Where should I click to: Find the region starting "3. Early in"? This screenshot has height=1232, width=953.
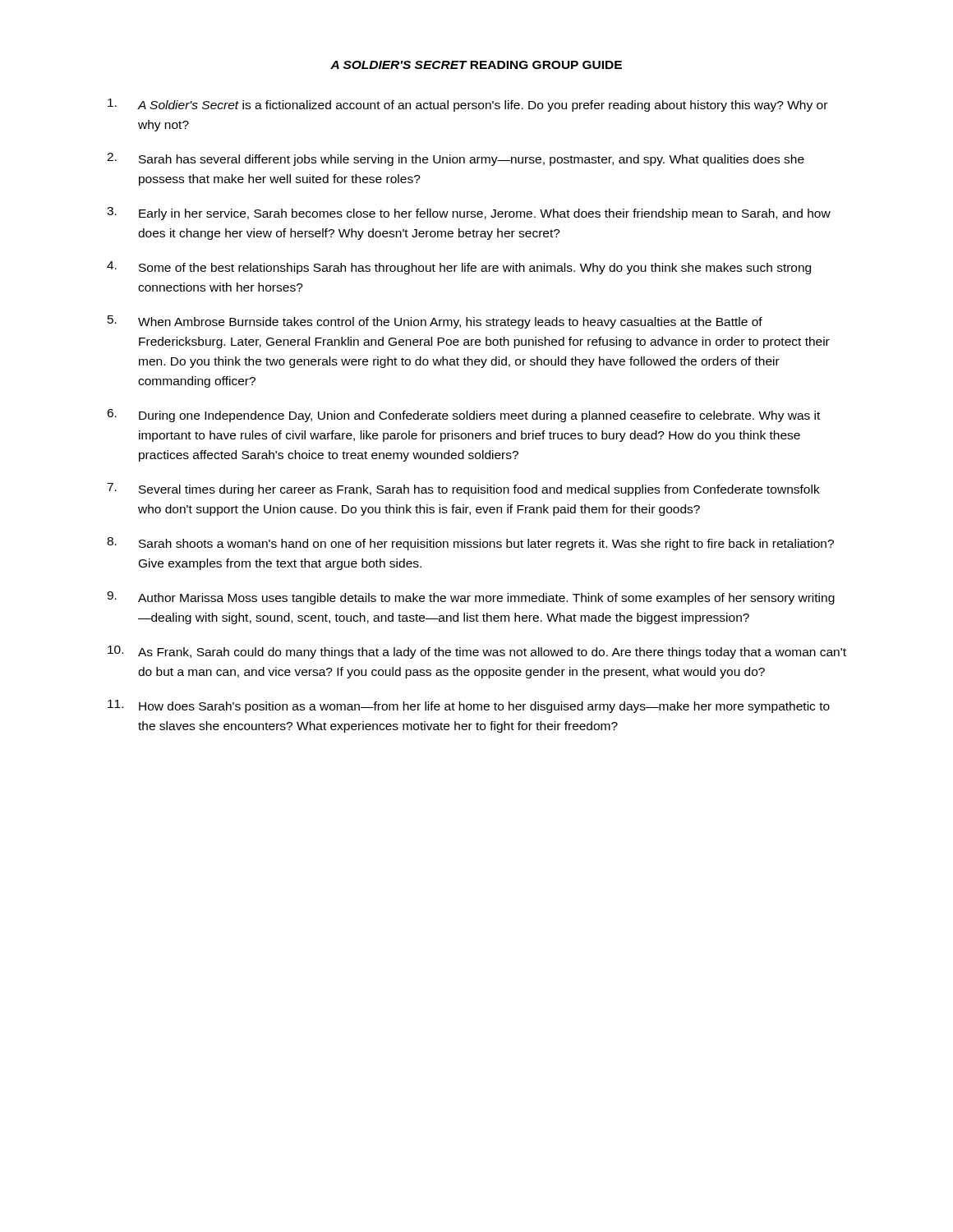[x=476, y=223]
